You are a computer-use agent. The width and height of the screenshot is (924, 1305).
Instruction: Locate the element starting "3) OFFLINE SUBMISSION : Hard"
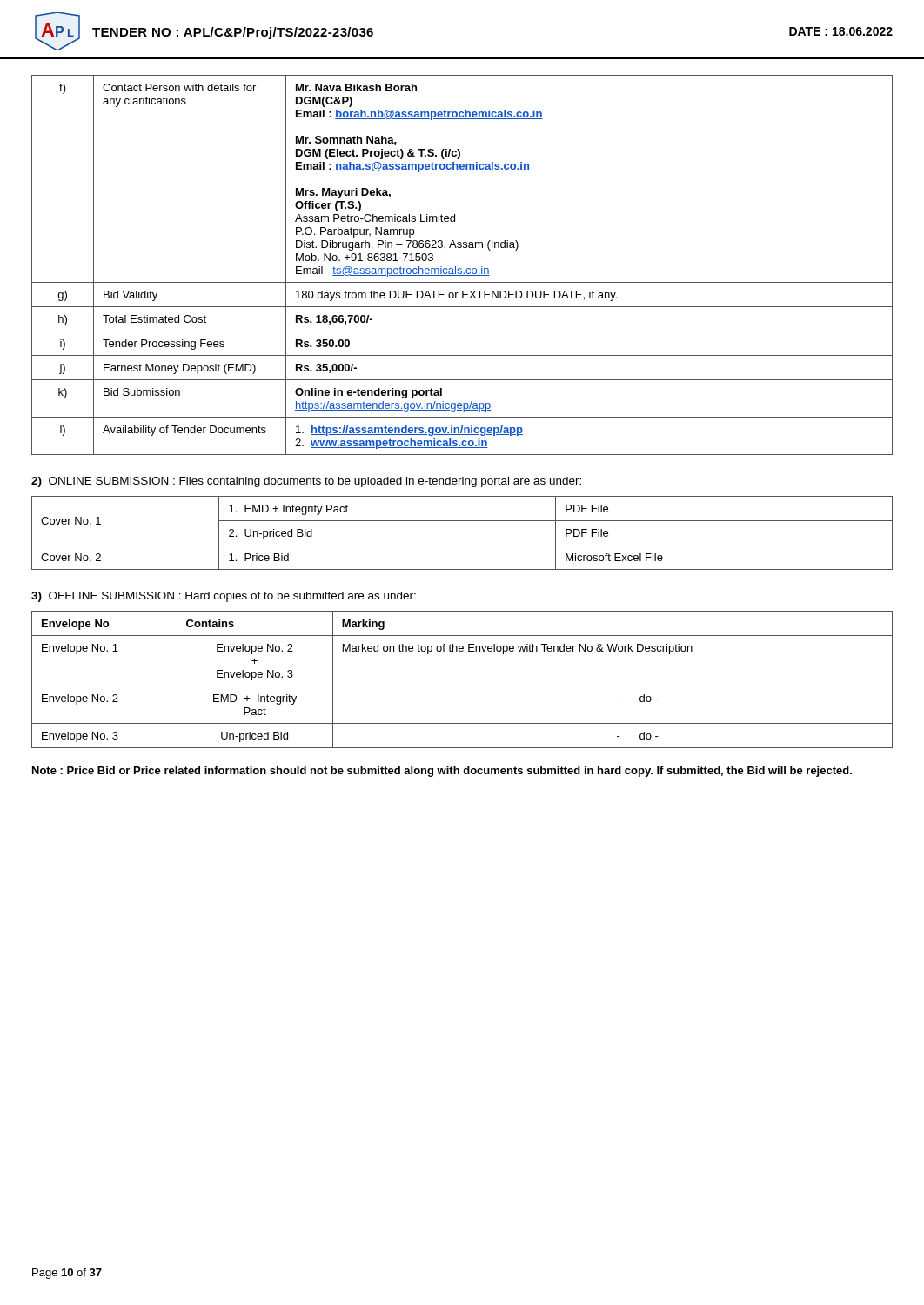point(224,595)
